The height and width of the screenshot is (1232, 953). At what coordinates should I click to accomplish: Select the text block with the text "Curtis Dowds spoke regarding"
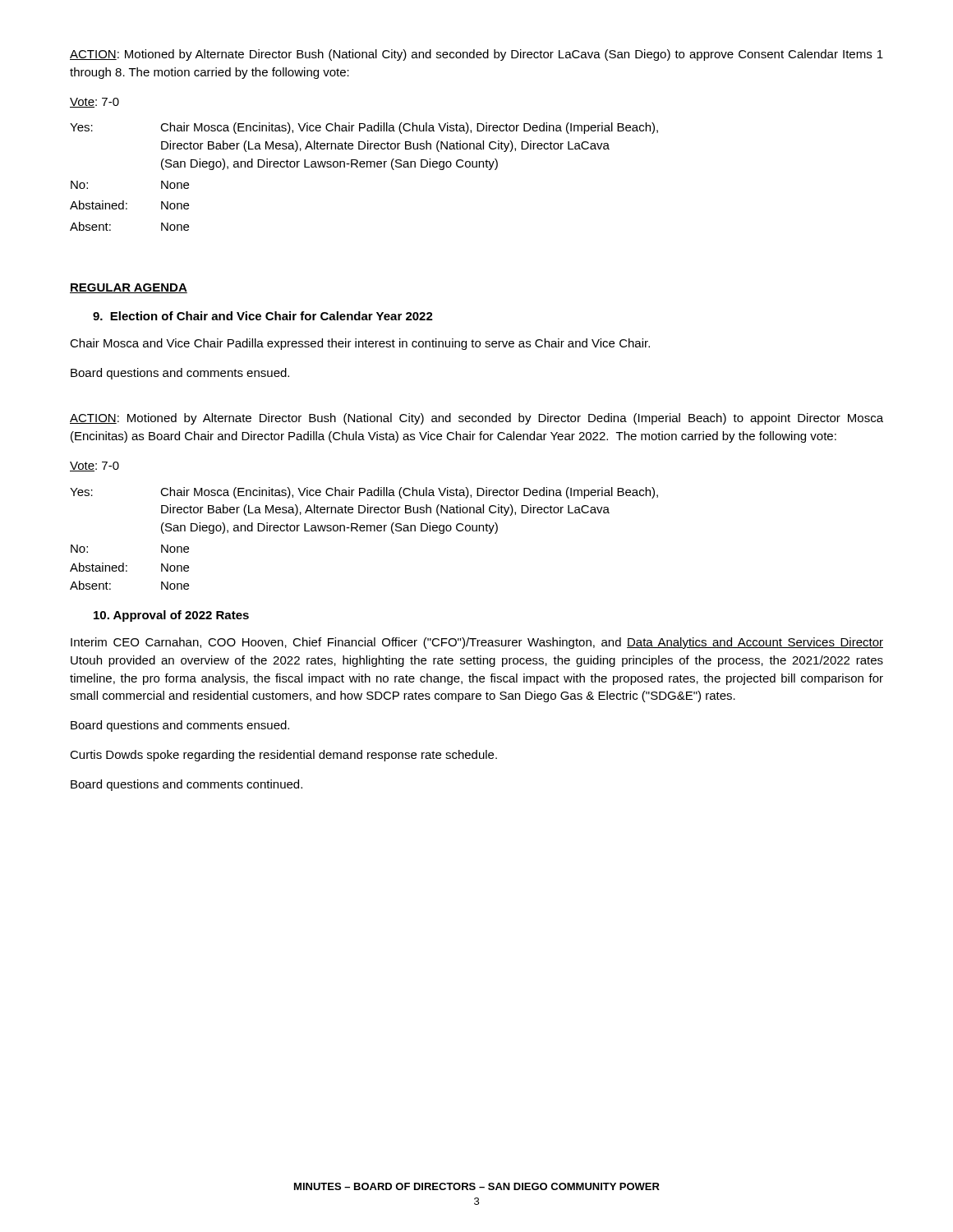[284, 754]
